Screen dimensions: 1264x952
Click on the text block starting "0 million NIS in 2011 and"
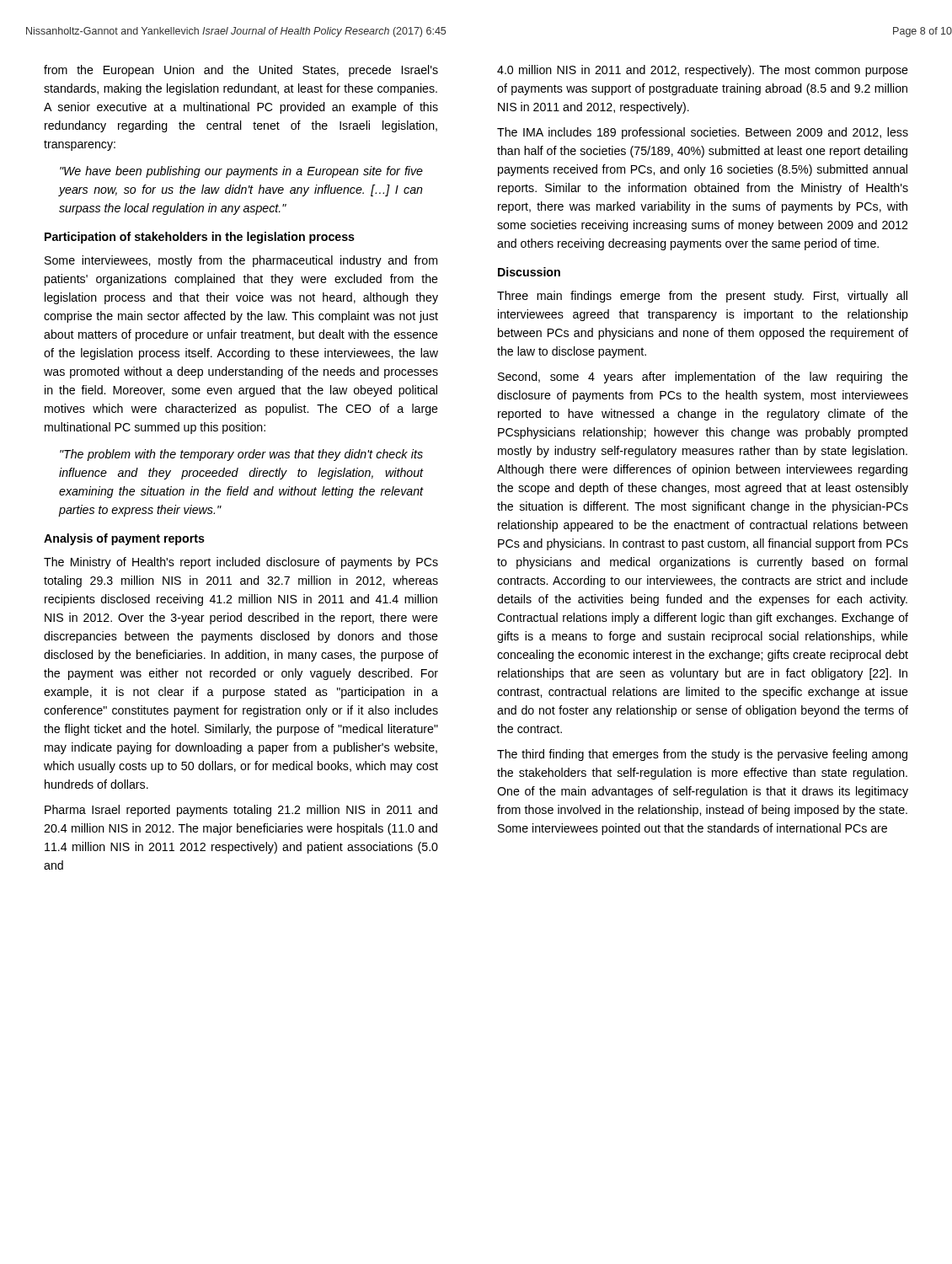coord(703,88)
